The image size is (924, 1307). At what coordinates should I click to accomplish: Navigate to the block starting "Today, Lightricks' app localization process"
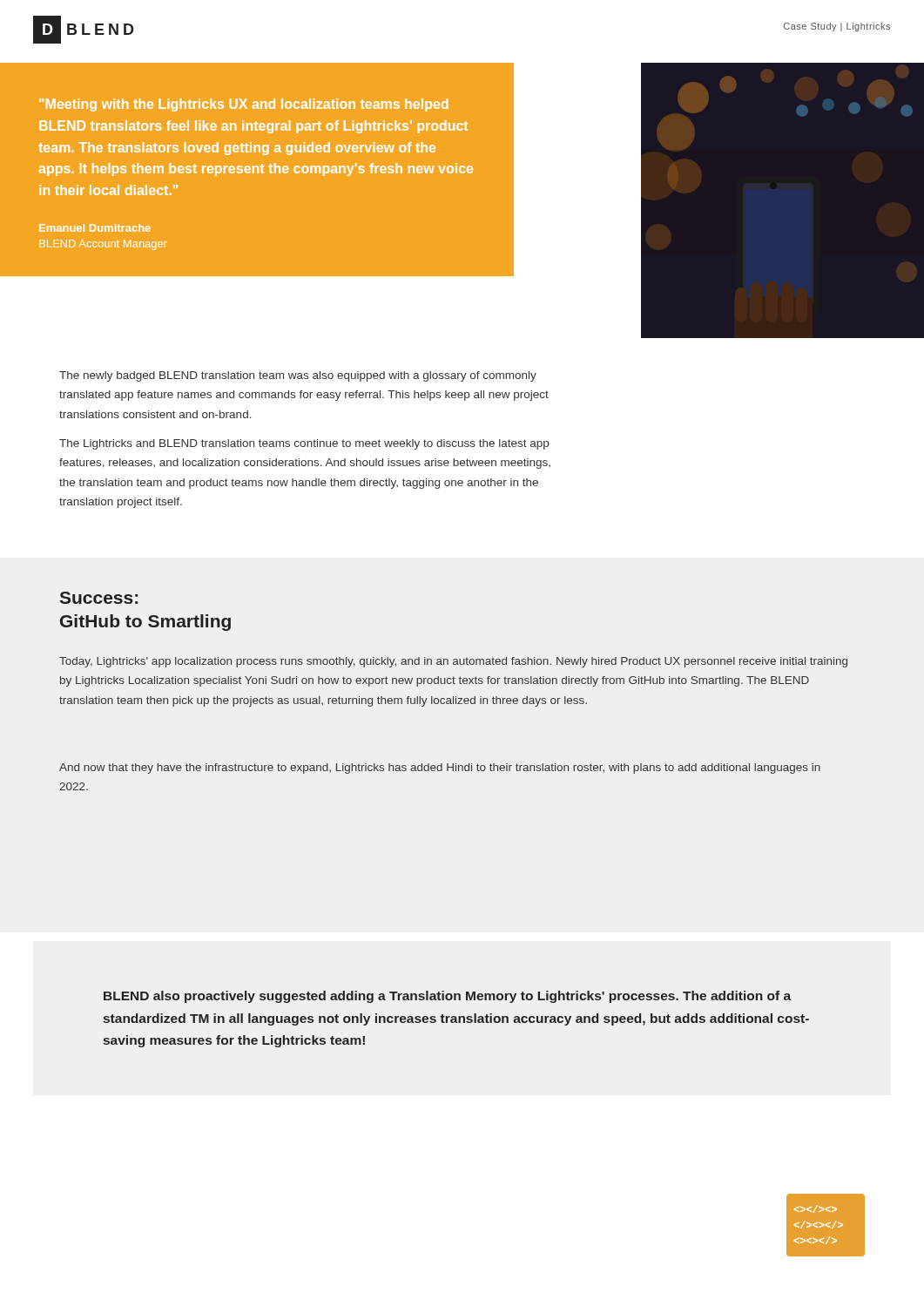455,681
